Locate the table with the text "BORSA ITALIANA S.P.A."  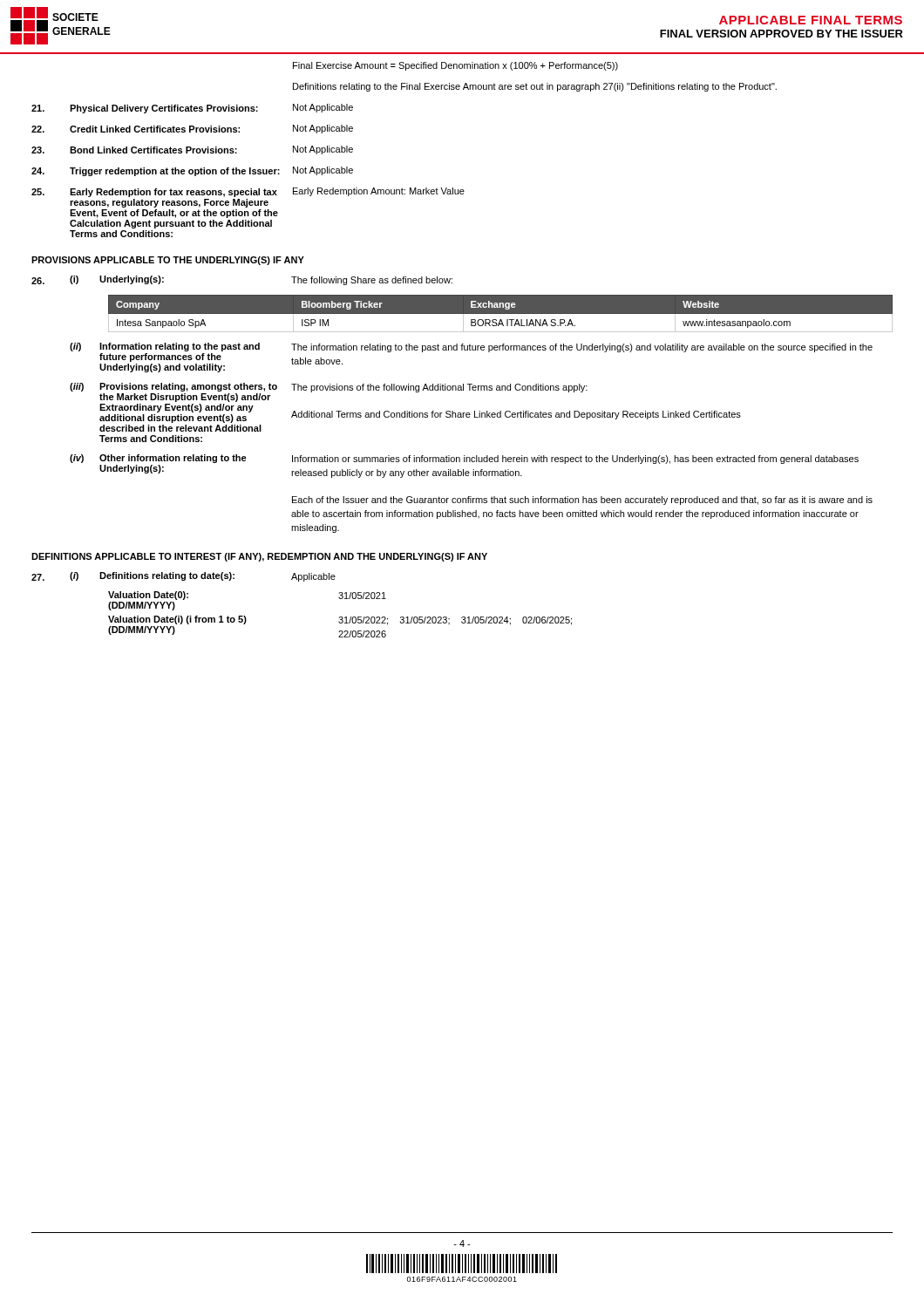[x=500, y=313]
